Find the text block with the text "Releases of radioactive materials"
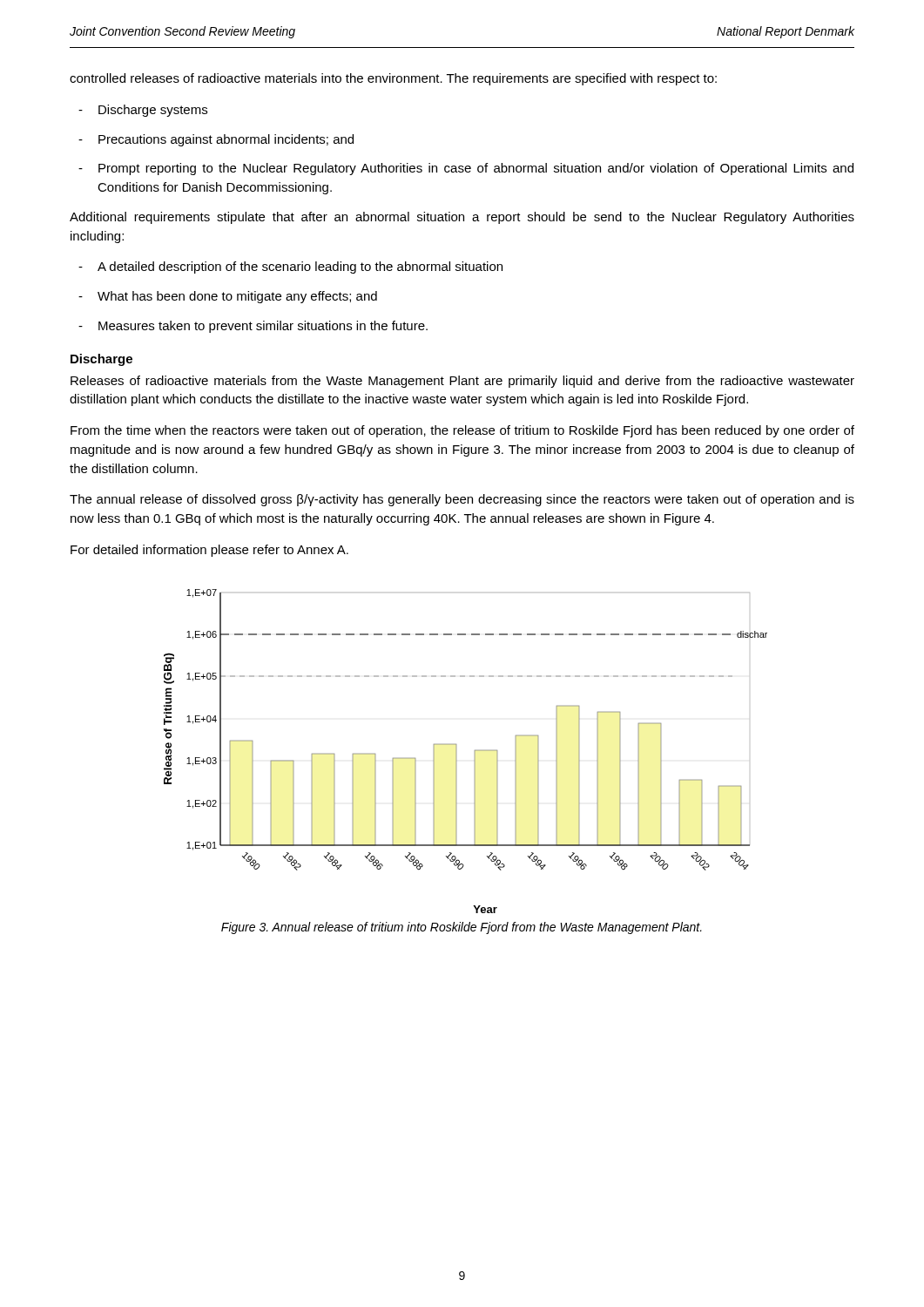Screen dimensions: 1307x924 click(x=462, y=389)
